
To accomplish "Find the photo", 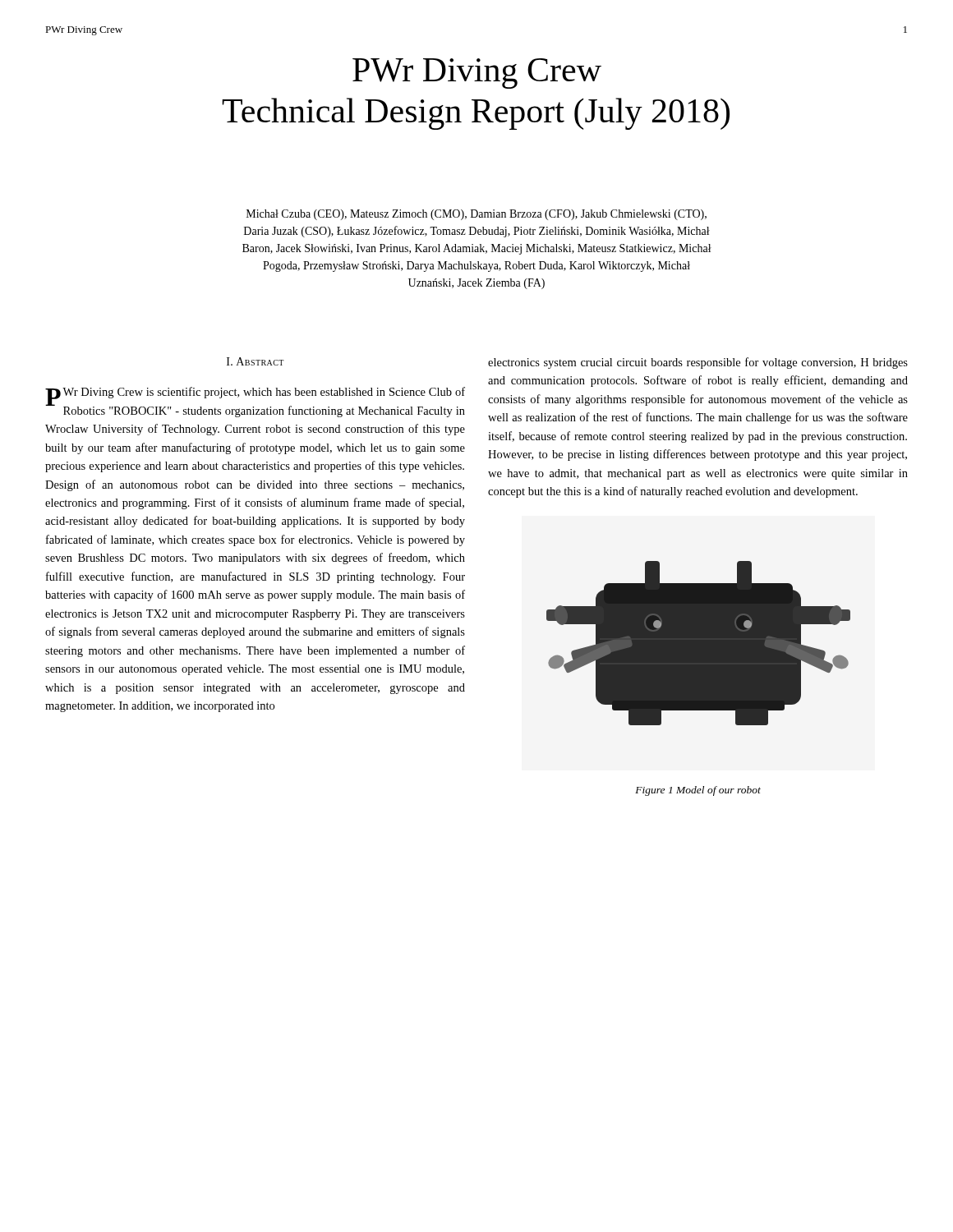I will [x=698, y=657].
